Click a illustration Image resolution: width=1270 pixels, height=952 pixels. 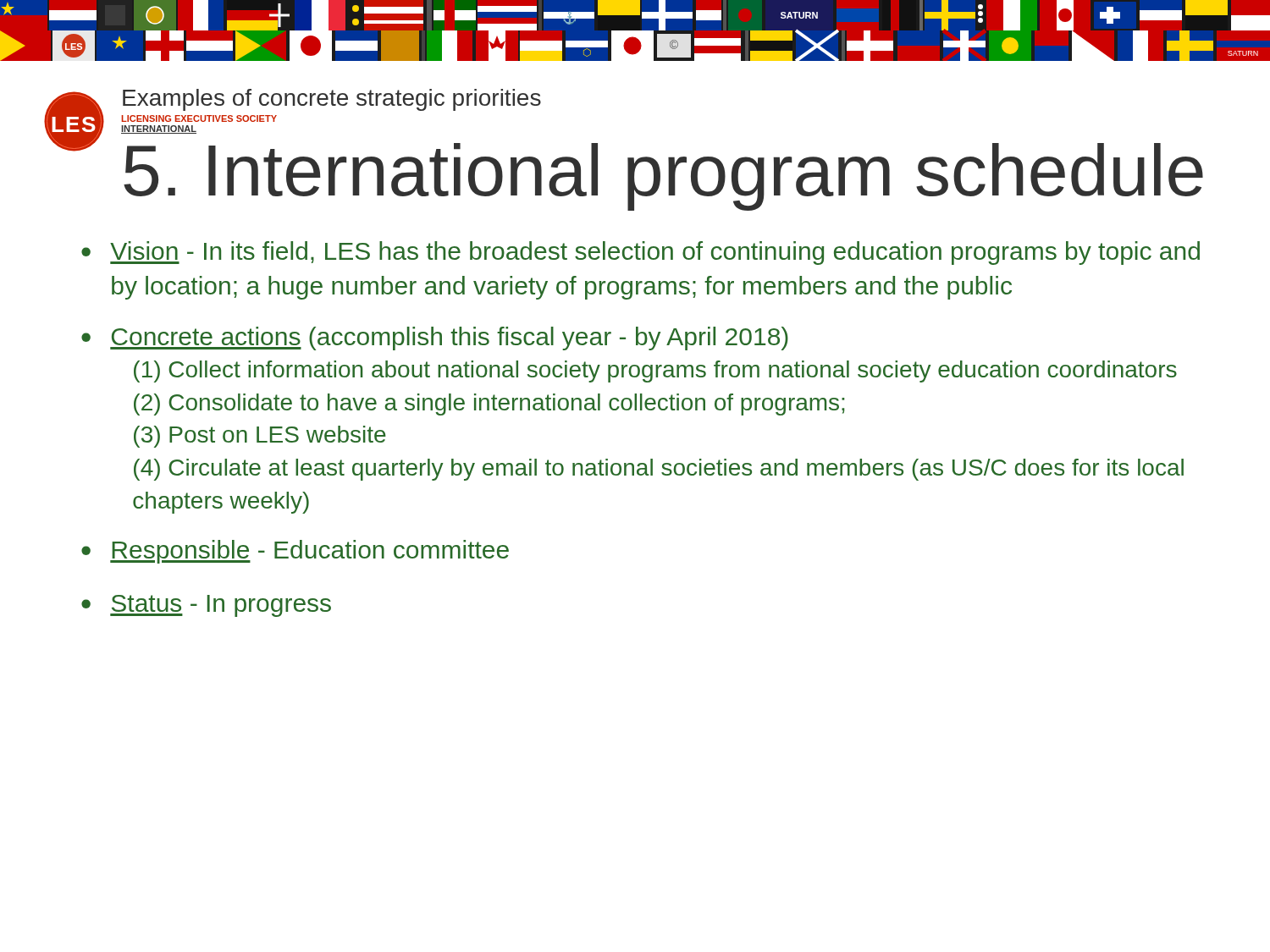point(635,30)
